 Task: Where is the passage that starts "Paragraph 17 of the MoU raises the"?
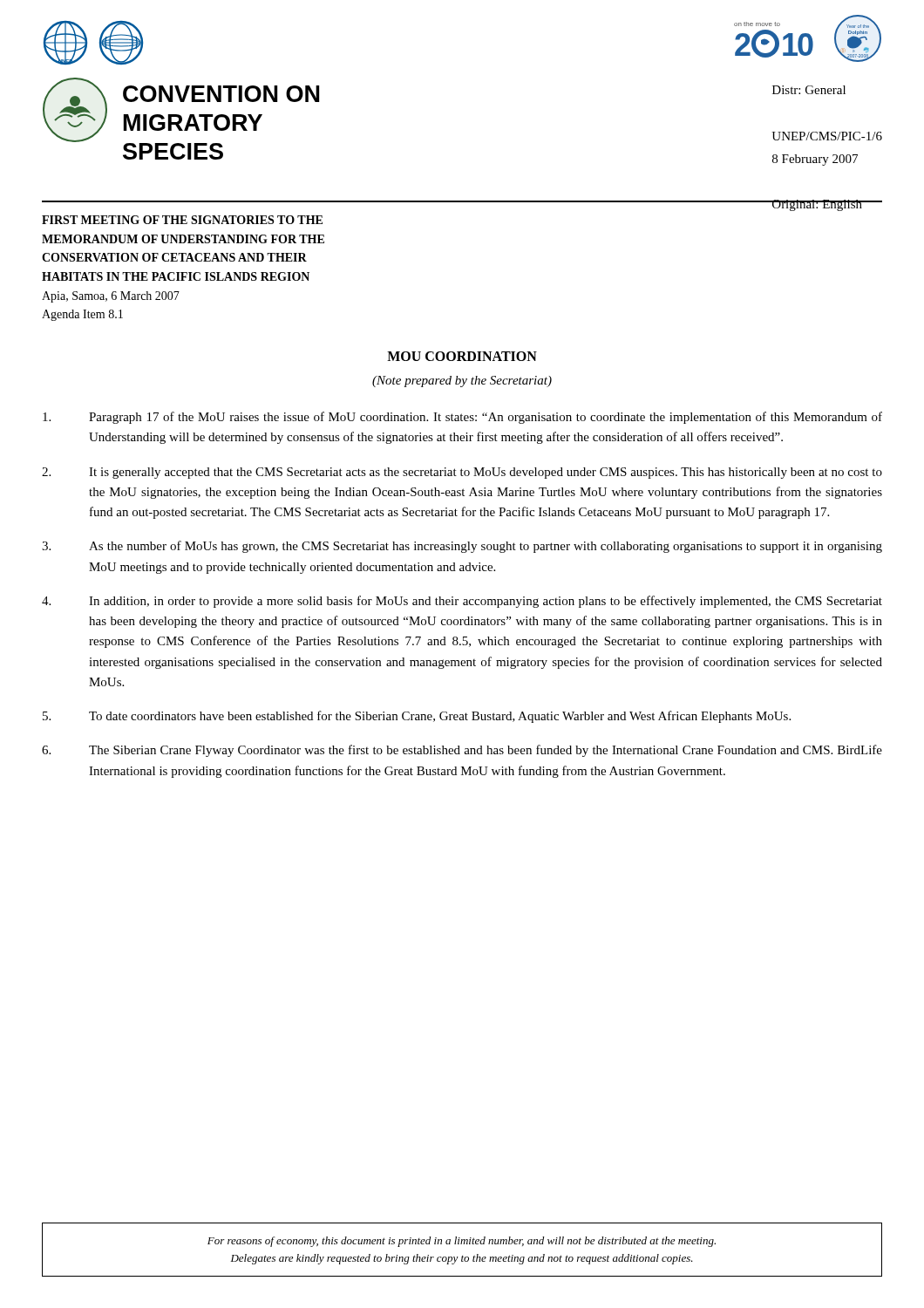[462, 427]
